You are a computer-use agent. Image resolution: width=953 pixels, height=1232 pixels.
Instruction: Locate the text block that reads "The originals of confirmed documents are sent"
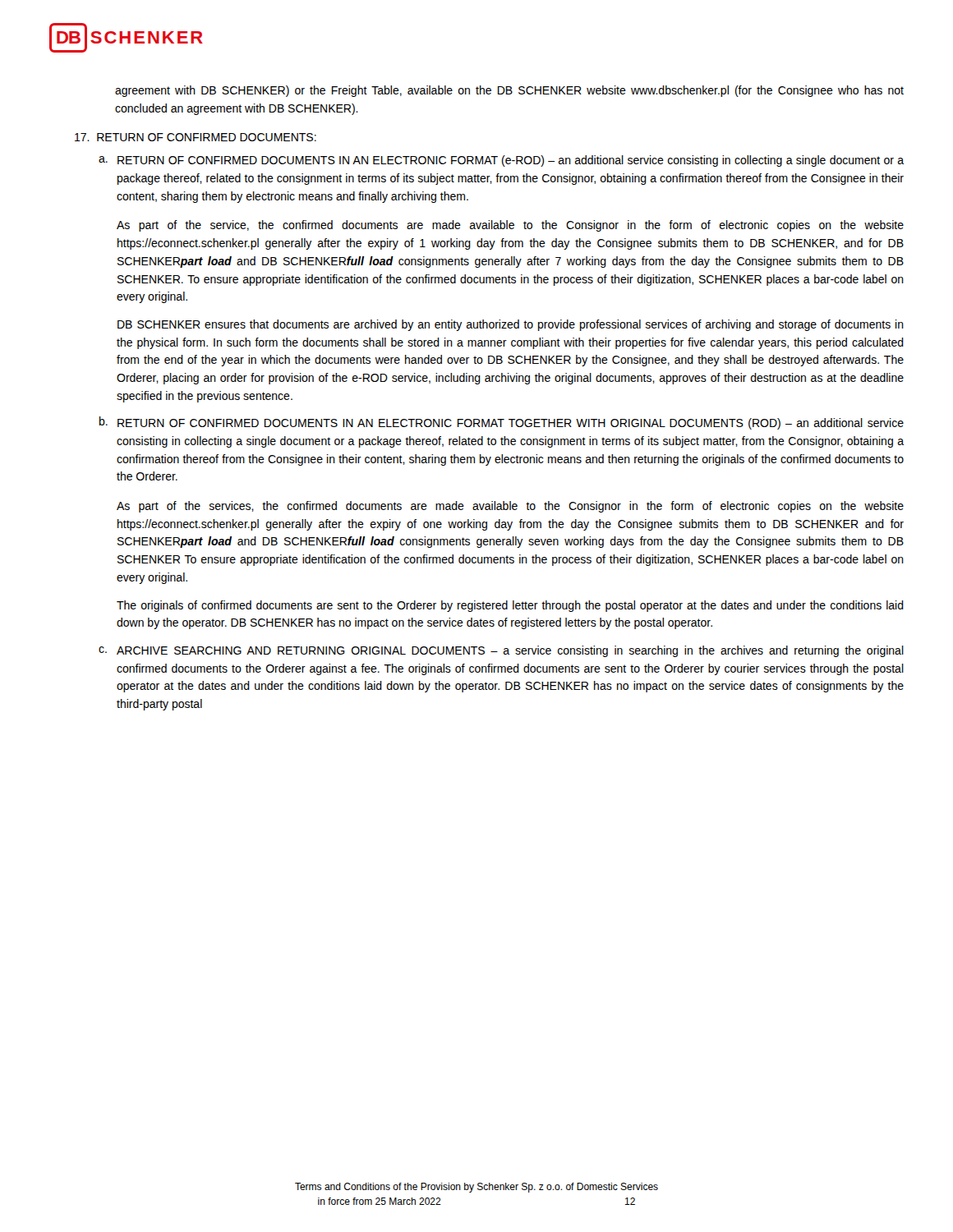tap(510, 614)
